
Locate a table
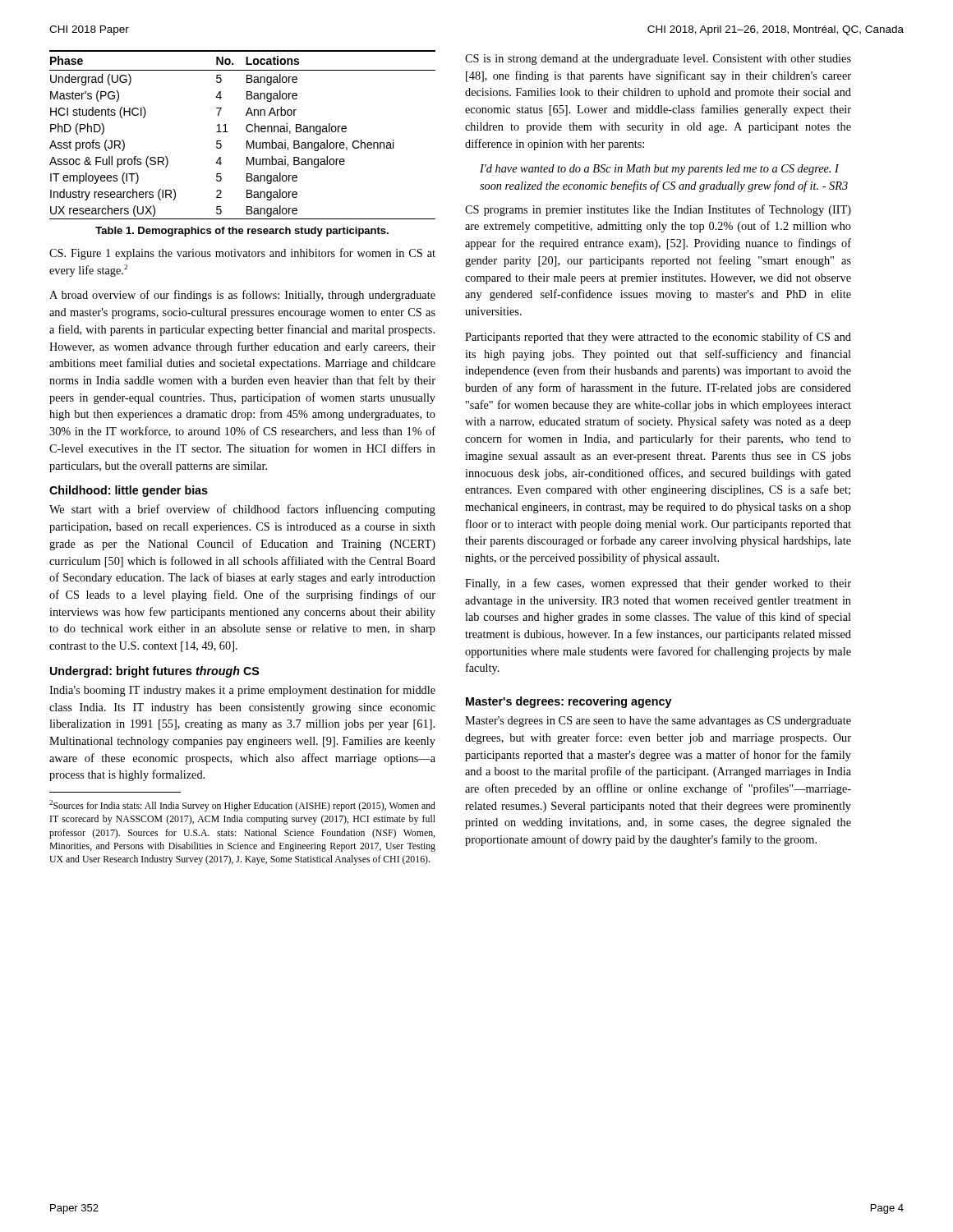242,135
